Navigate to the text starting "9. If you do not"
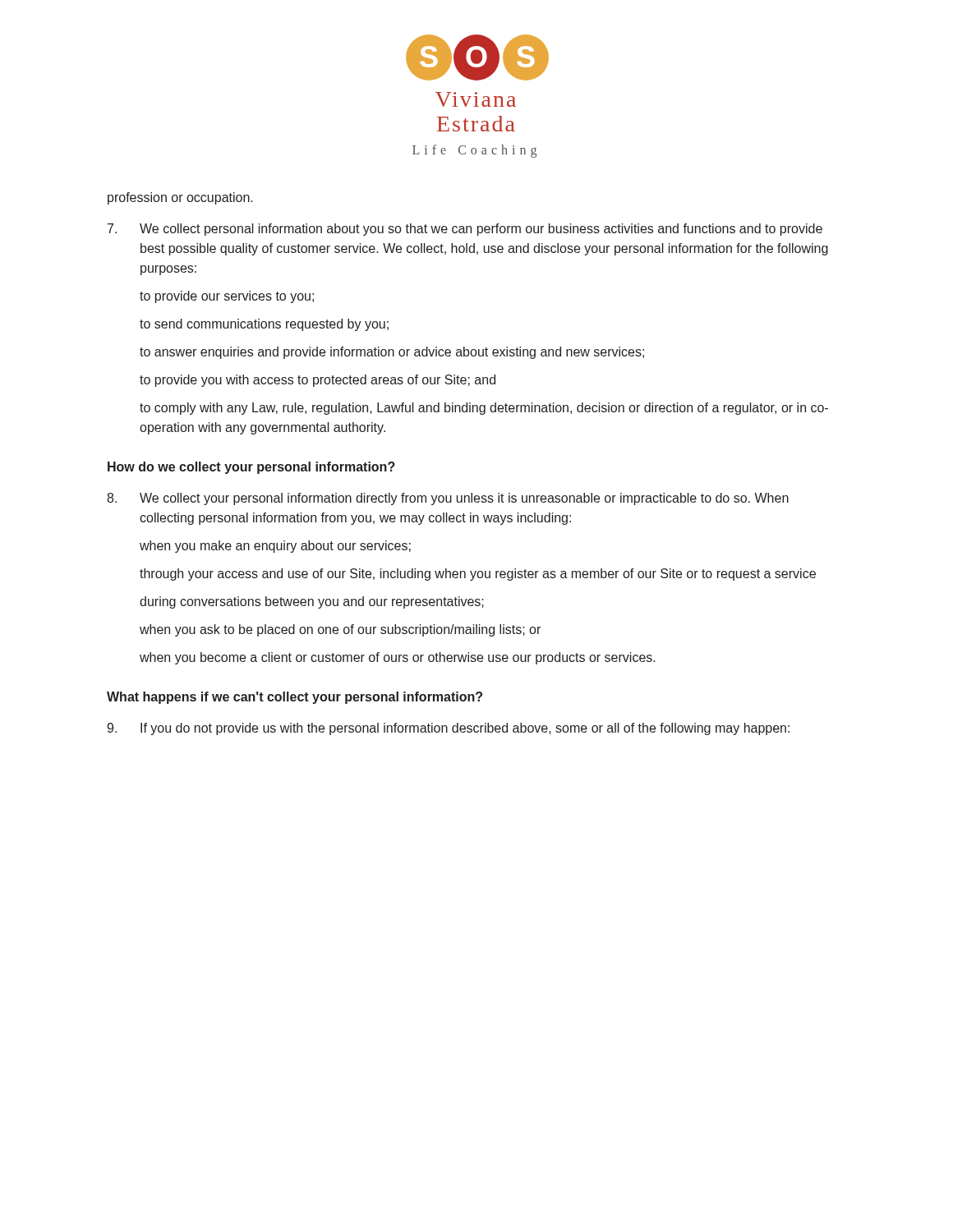The image size is (953, 1232). (x=476, y=728)
